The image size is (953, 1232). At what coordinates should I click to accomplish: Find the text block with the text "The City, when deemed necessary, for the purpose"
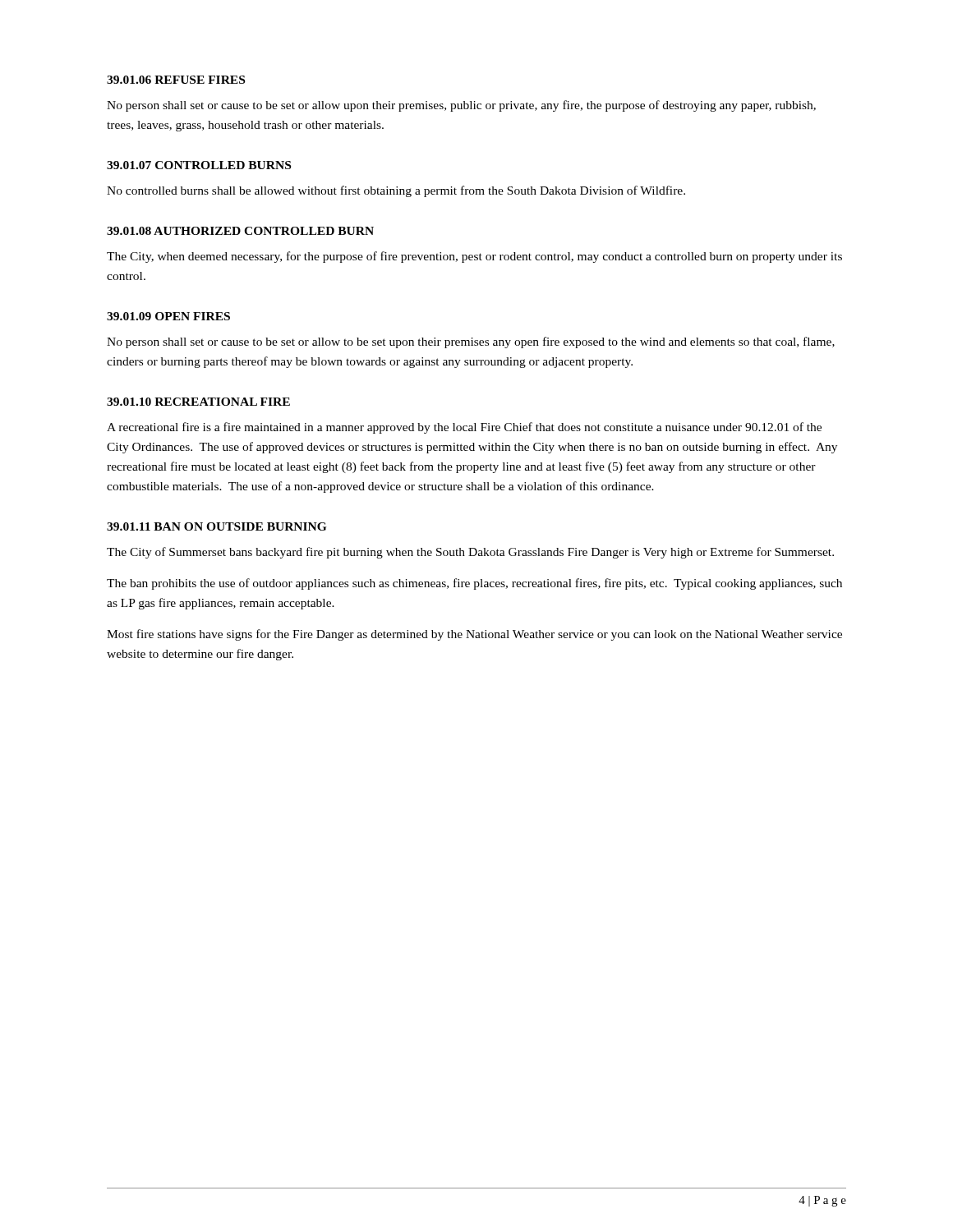tap(475, 266)
